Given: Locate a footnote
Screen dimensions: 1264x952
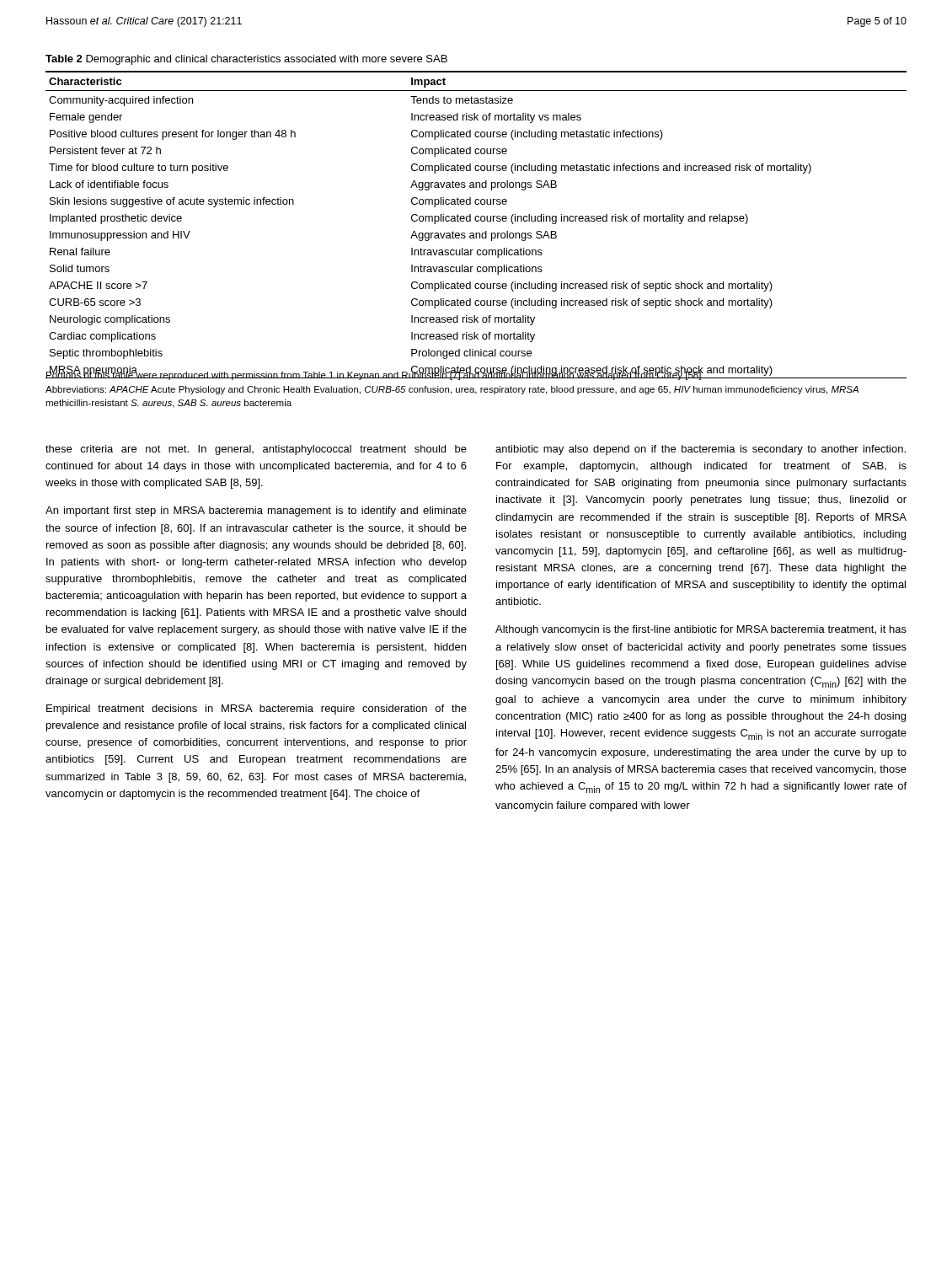Looking at the screenshot, I should click(x=452, y=389).
